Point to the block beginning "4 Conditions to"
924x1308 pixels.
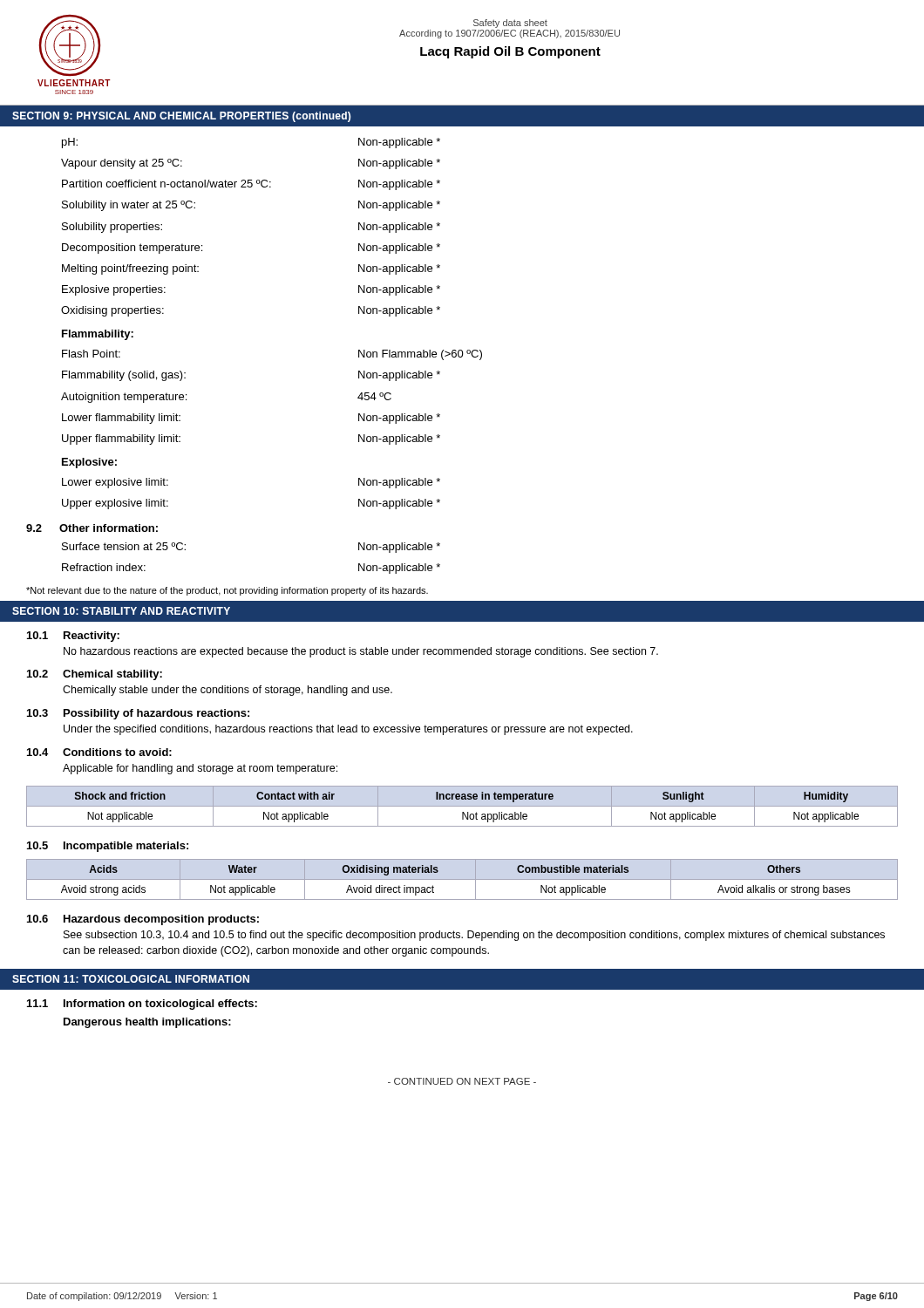[99, 752]
